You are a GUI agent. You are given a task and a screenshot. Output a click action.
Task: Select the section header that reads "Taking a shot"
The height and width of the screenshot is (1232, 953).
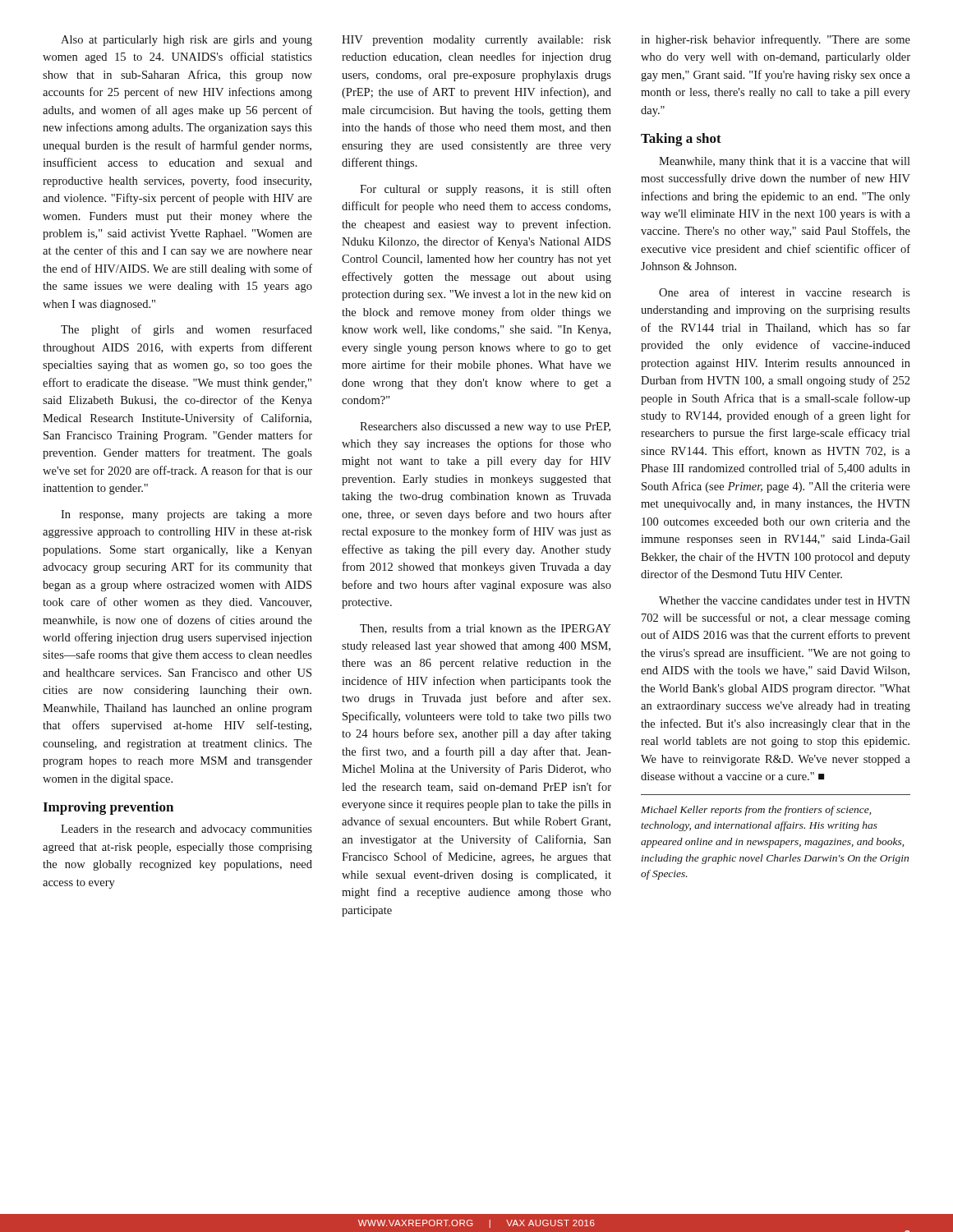coord(681,140)
